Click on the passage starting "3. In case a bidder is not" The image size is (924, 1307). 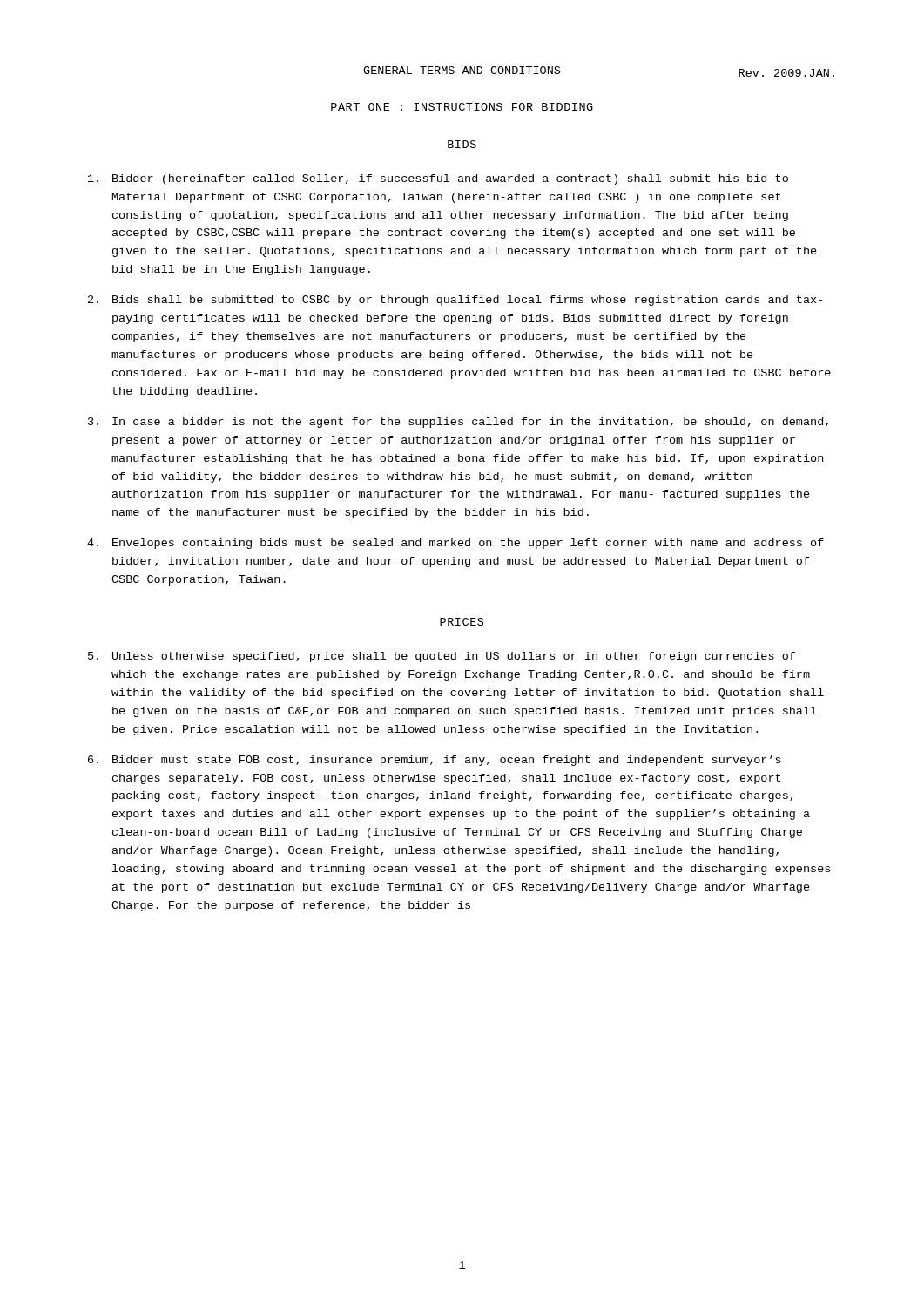(x=462, y=468)
